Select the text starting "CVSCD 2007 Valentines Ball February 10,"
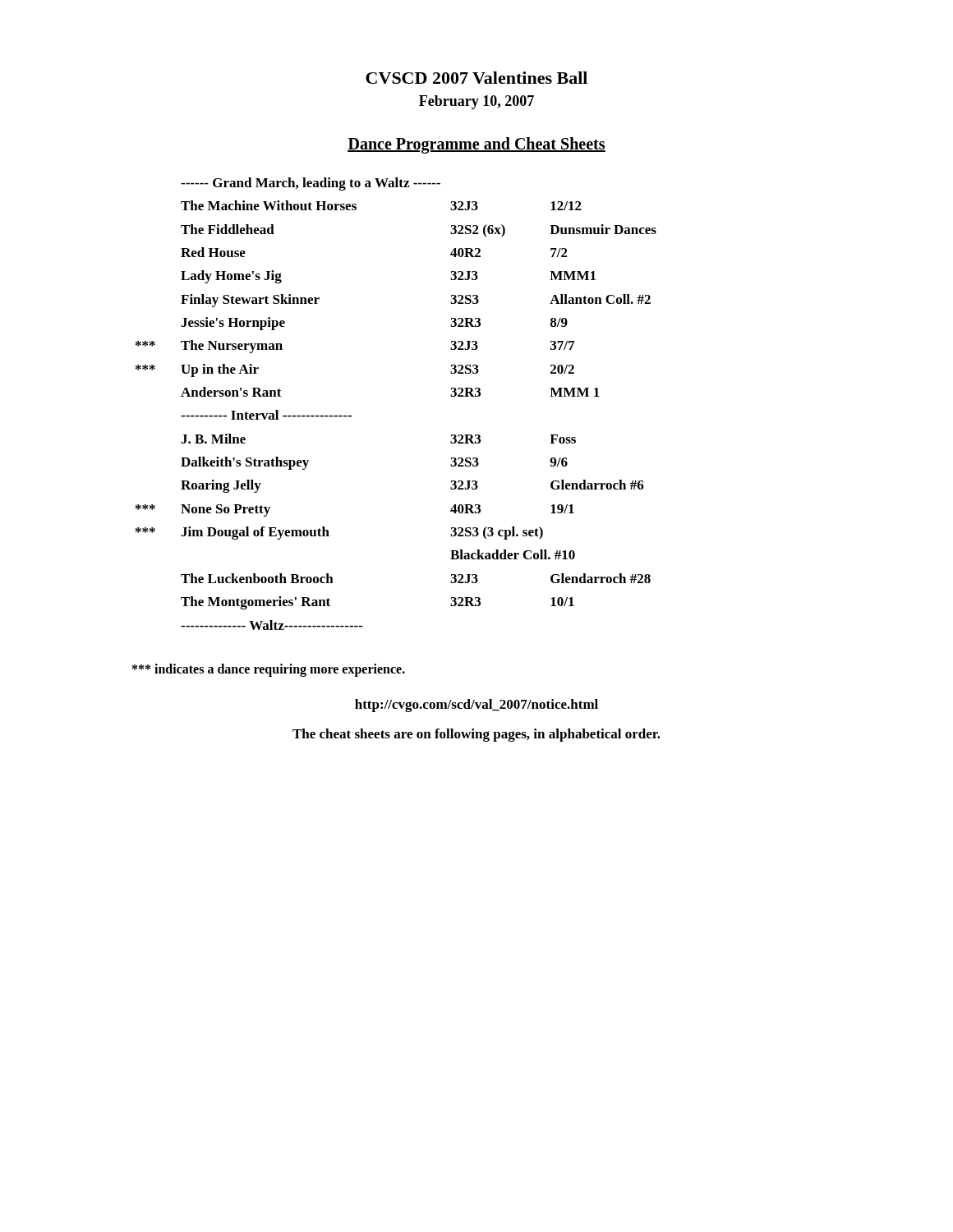The image size is (953, 1232). [476, 89]
